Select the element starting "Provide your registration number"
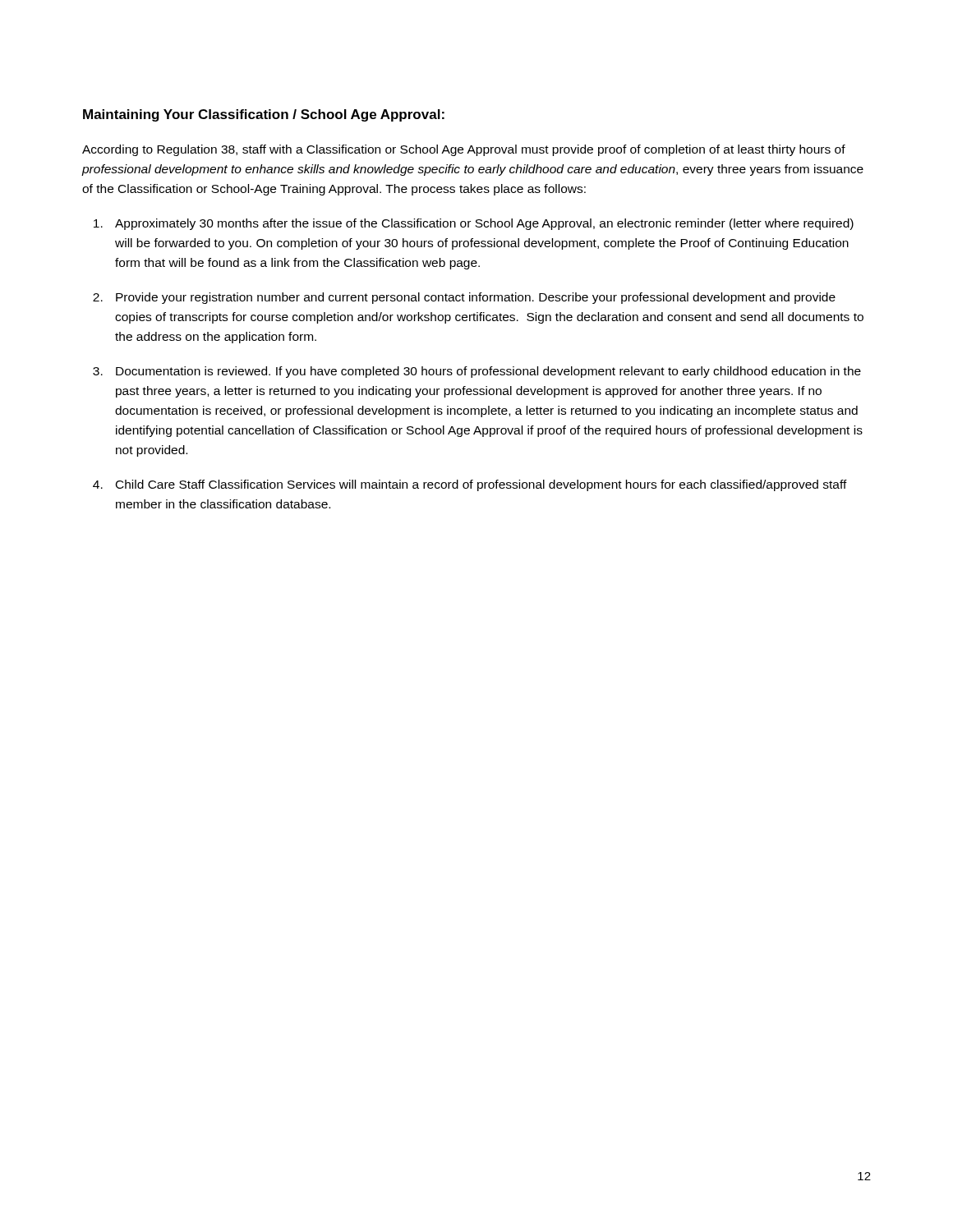The height and width of the screenshot is (1232, 953). click(489, 317)
